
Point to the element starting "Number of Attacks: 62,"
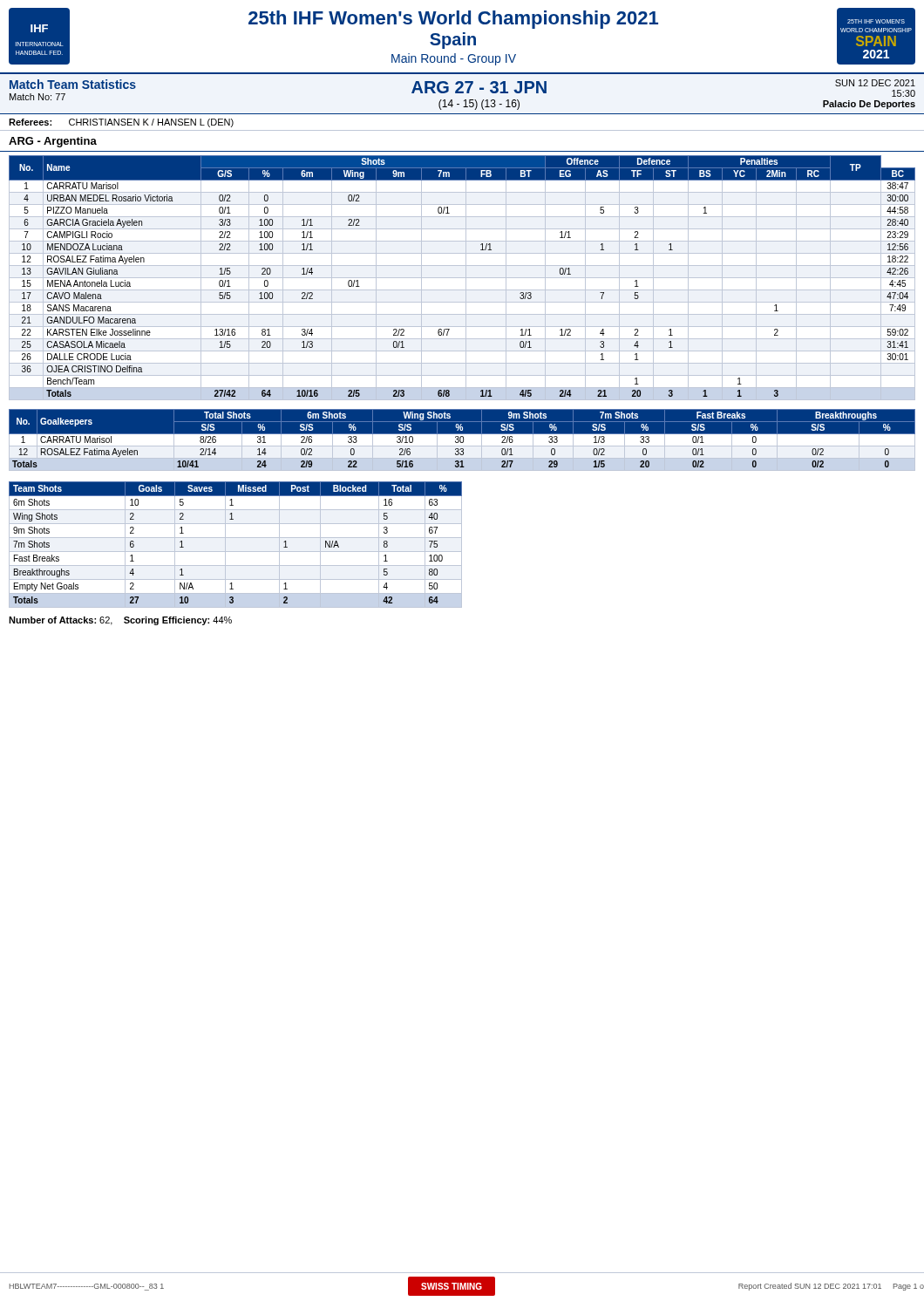tap(120, 620)
